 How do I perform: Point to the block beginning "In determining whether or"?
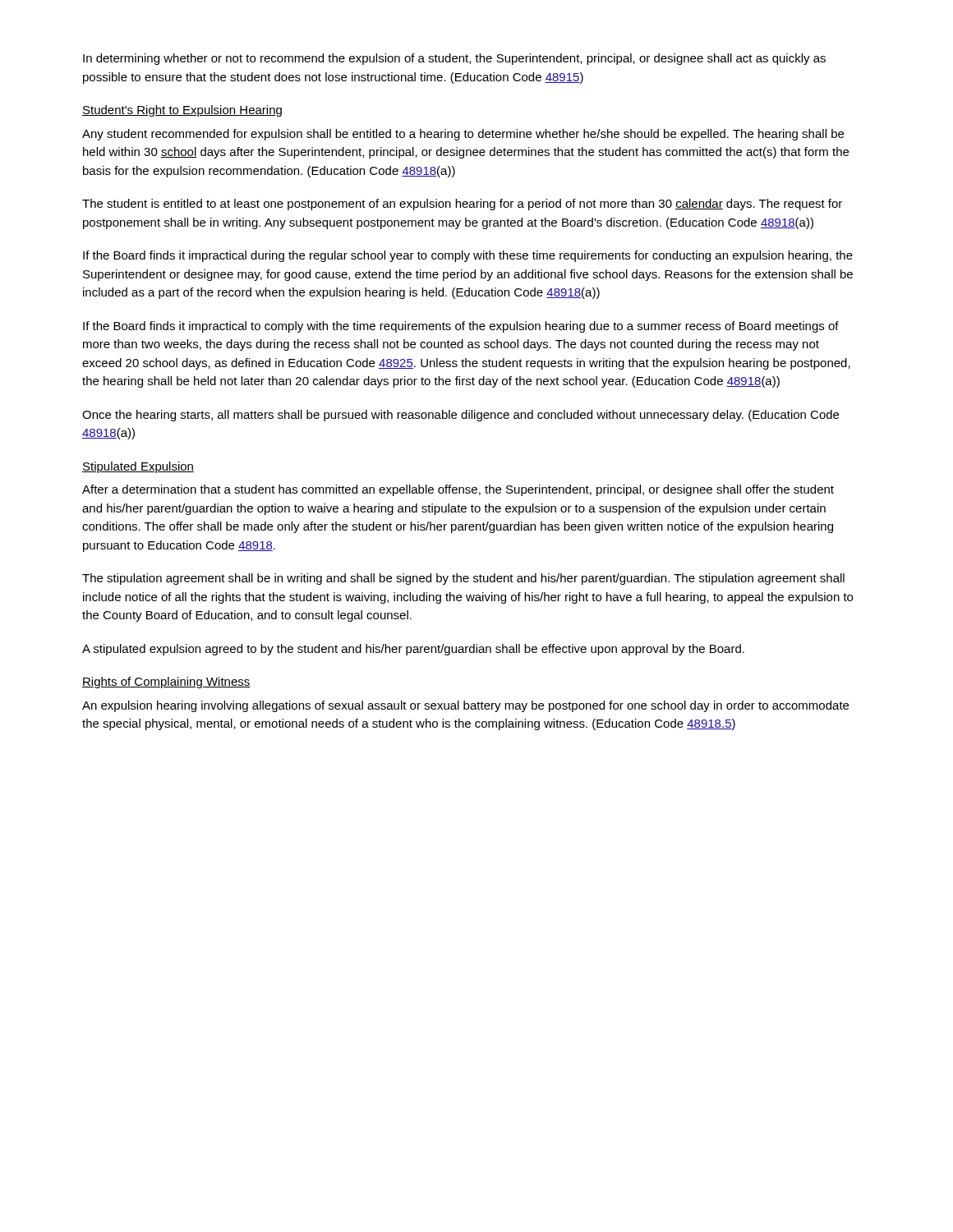tap(454, 67)
